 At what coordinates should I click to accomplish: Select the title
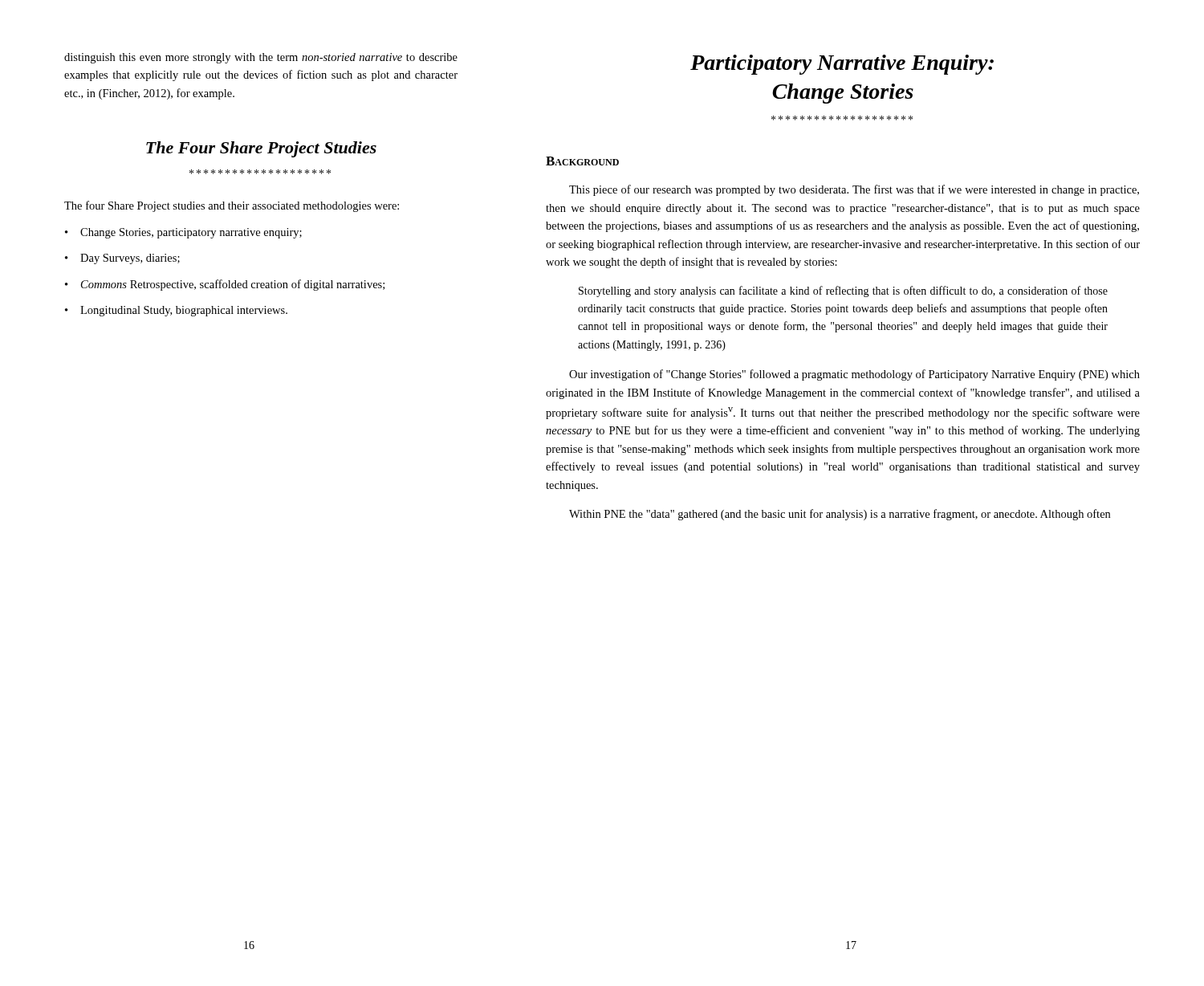[x=843, y=77]
